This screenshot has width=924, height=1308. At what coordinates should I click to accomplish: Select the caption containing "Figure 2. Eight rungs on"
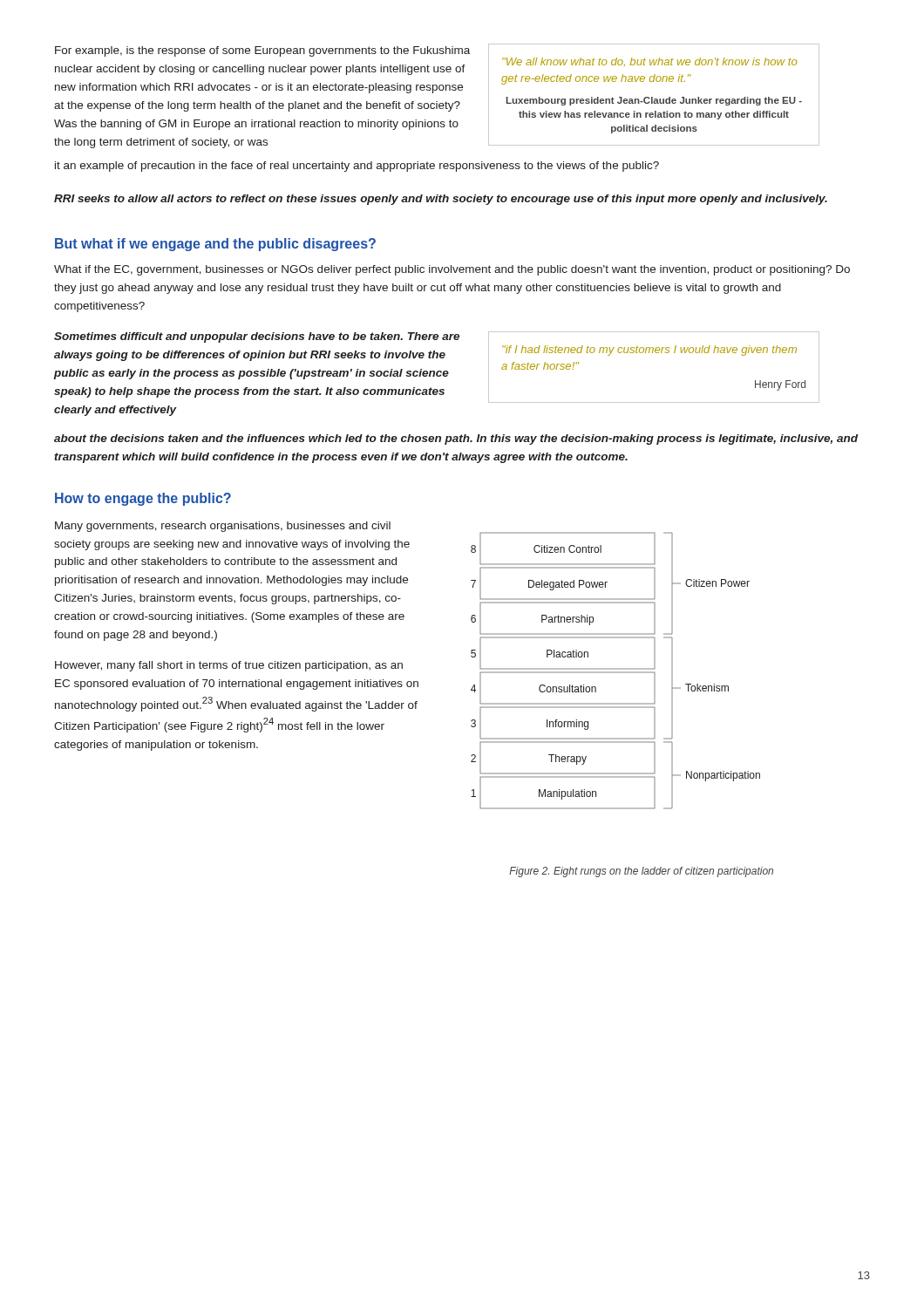642,871
